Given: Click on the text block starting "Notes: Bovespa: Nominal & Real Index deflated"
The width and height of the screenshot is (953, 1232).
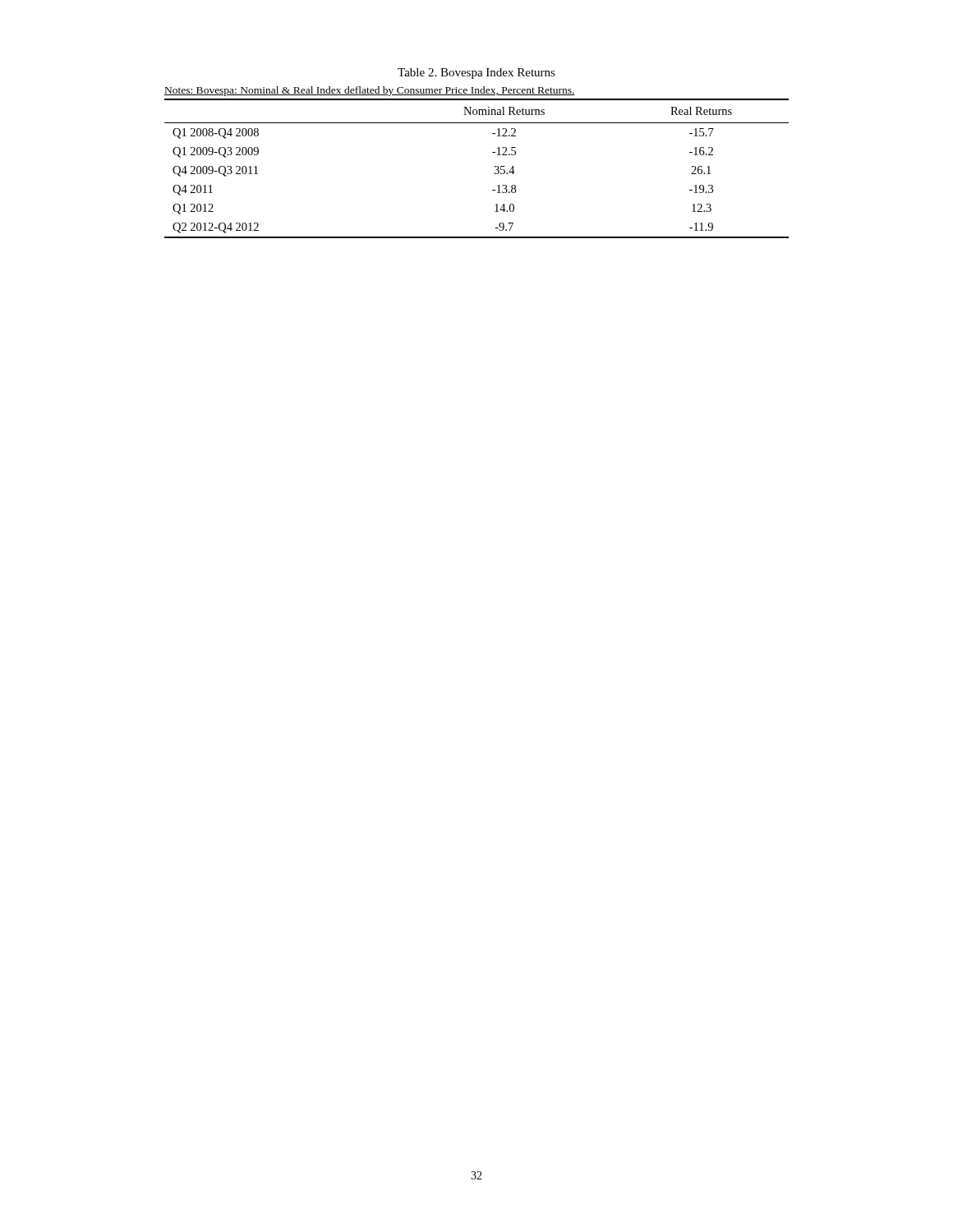Looking at the screenshot, I should pyautogui.click(x=369, y=90).
